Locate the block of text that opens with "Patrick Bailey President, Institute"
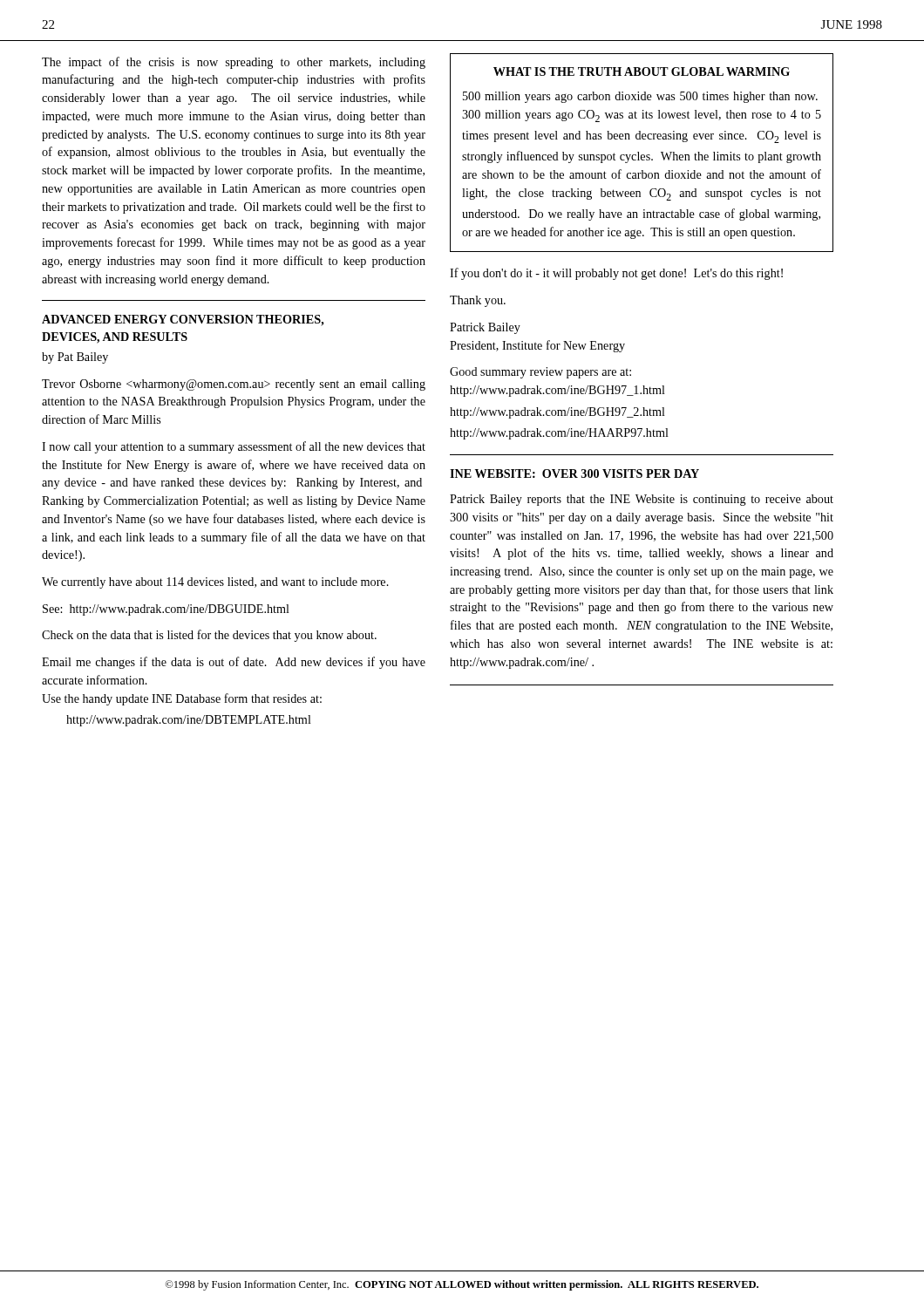The height and width of the screenshot is (1308, 924). 537,336
